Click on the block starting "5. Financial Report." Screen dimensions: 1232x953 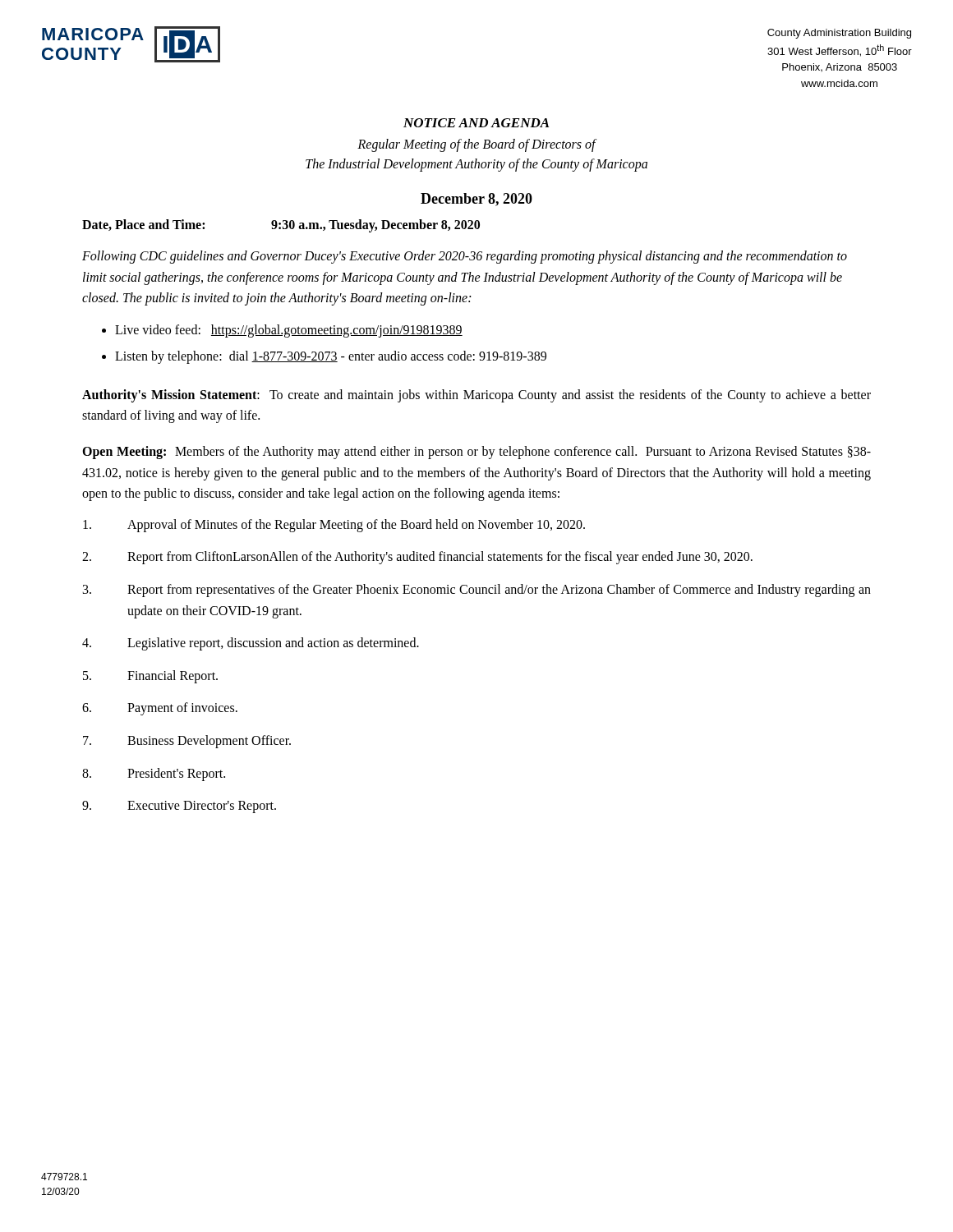150,677
